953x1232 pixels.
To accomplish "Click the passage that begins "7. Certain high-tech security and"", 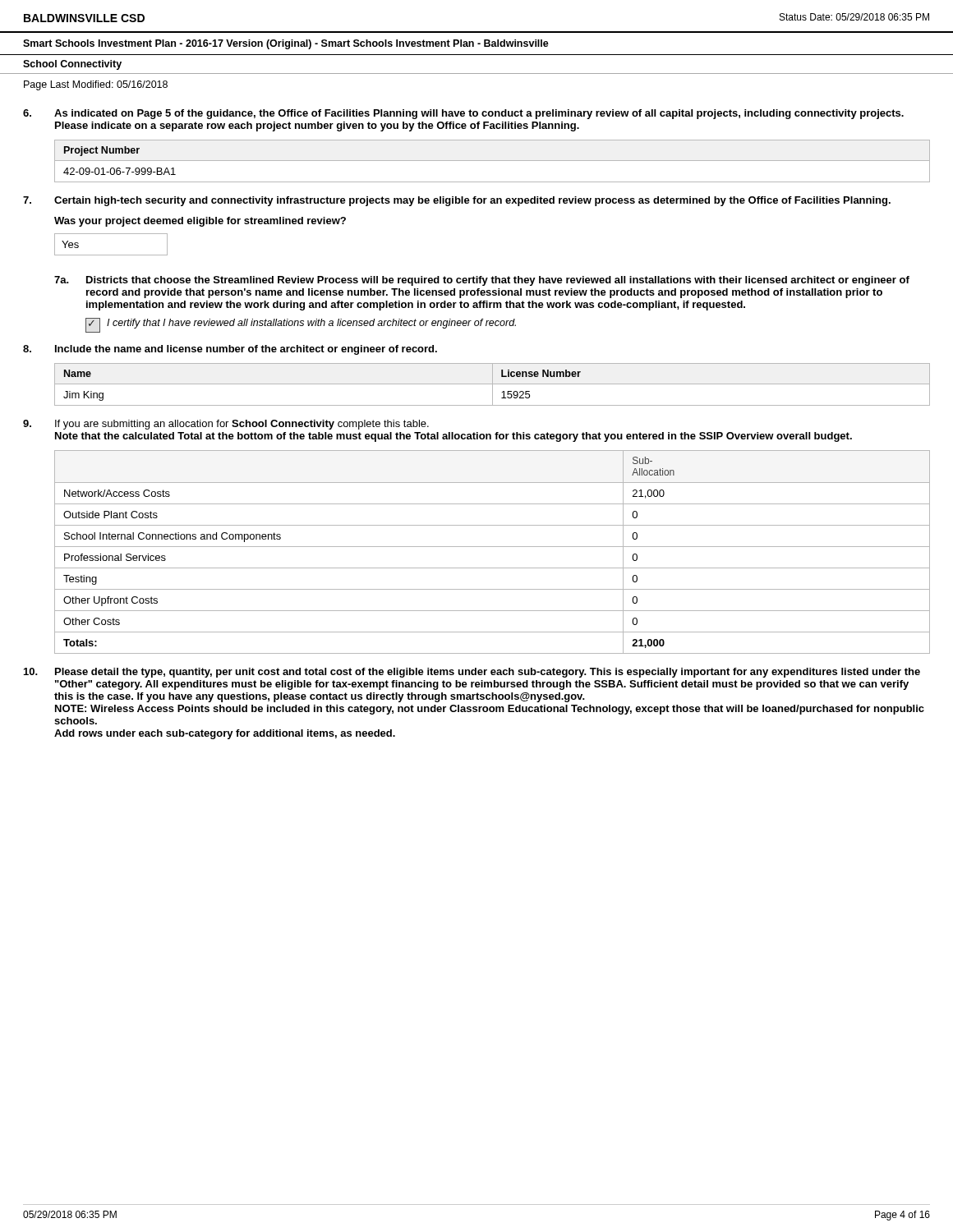I will (476, 200).
